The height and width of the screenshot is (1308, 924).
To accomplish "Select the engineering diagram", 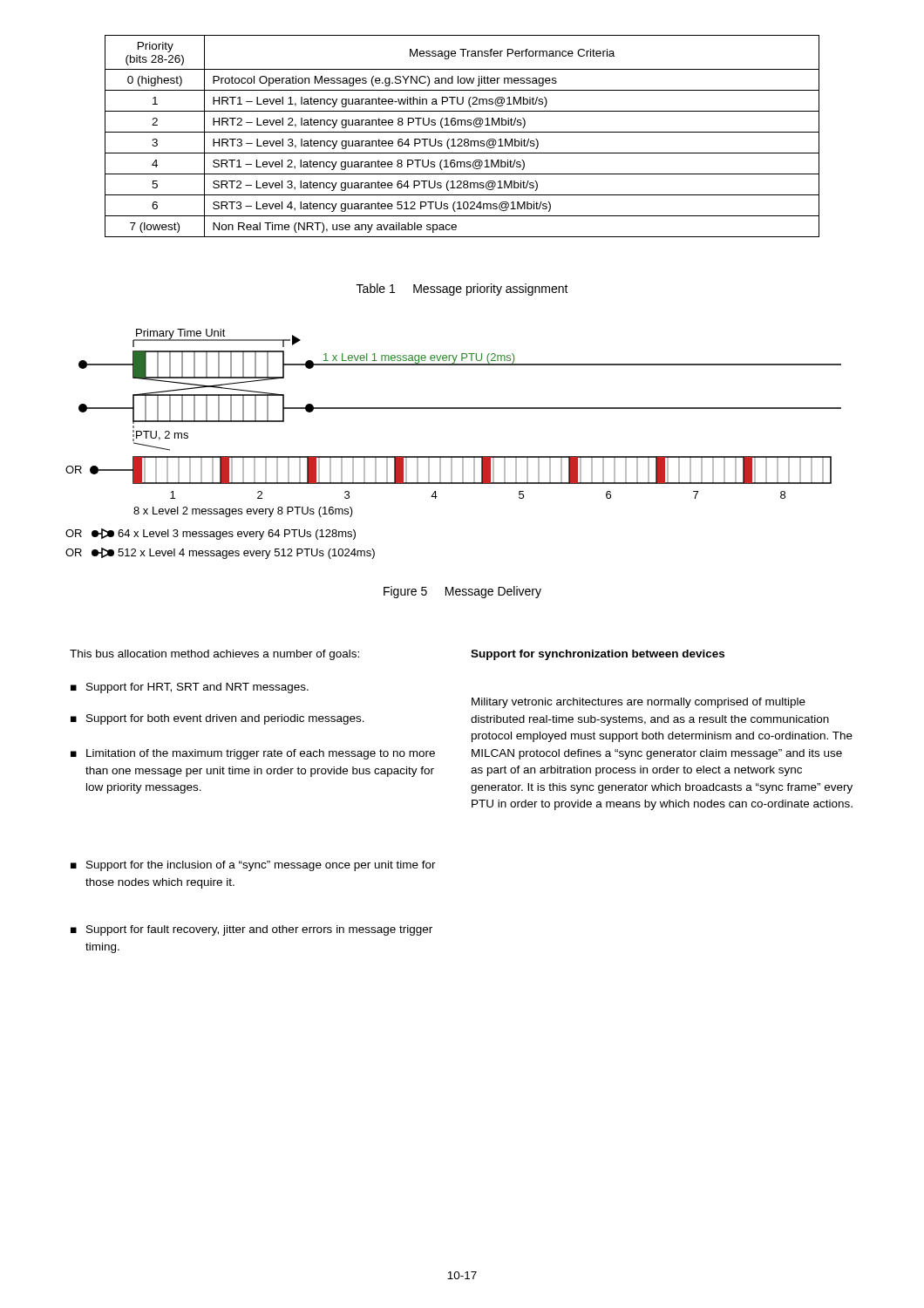I will pyautogui.click(x=462, y=451).
